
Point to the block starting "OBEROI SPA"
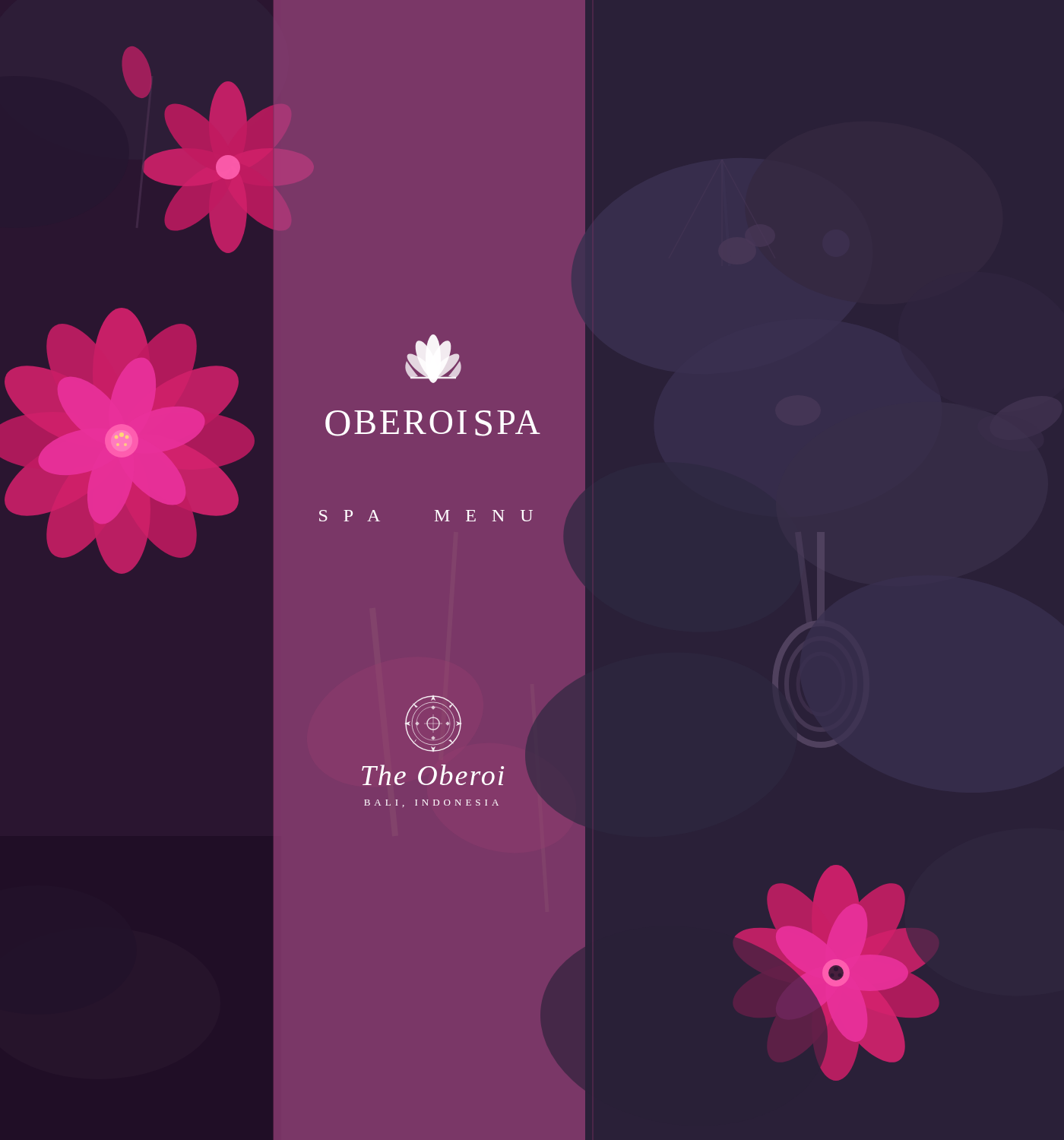[x=433, y=388]
